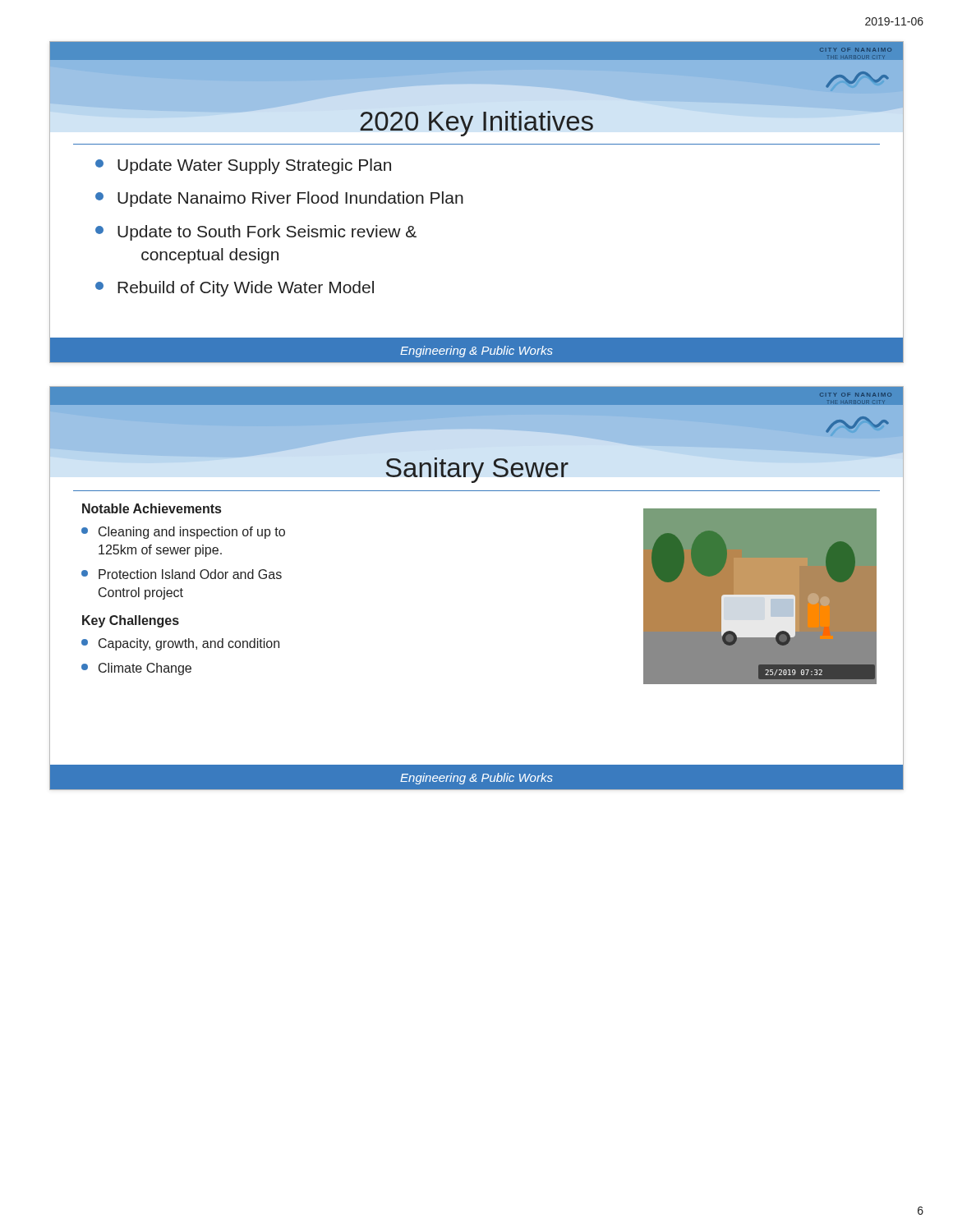Locate the list item that says "Climate Change"
The height and width of the screenshot is (1232, 953).
tap(137, 669)
